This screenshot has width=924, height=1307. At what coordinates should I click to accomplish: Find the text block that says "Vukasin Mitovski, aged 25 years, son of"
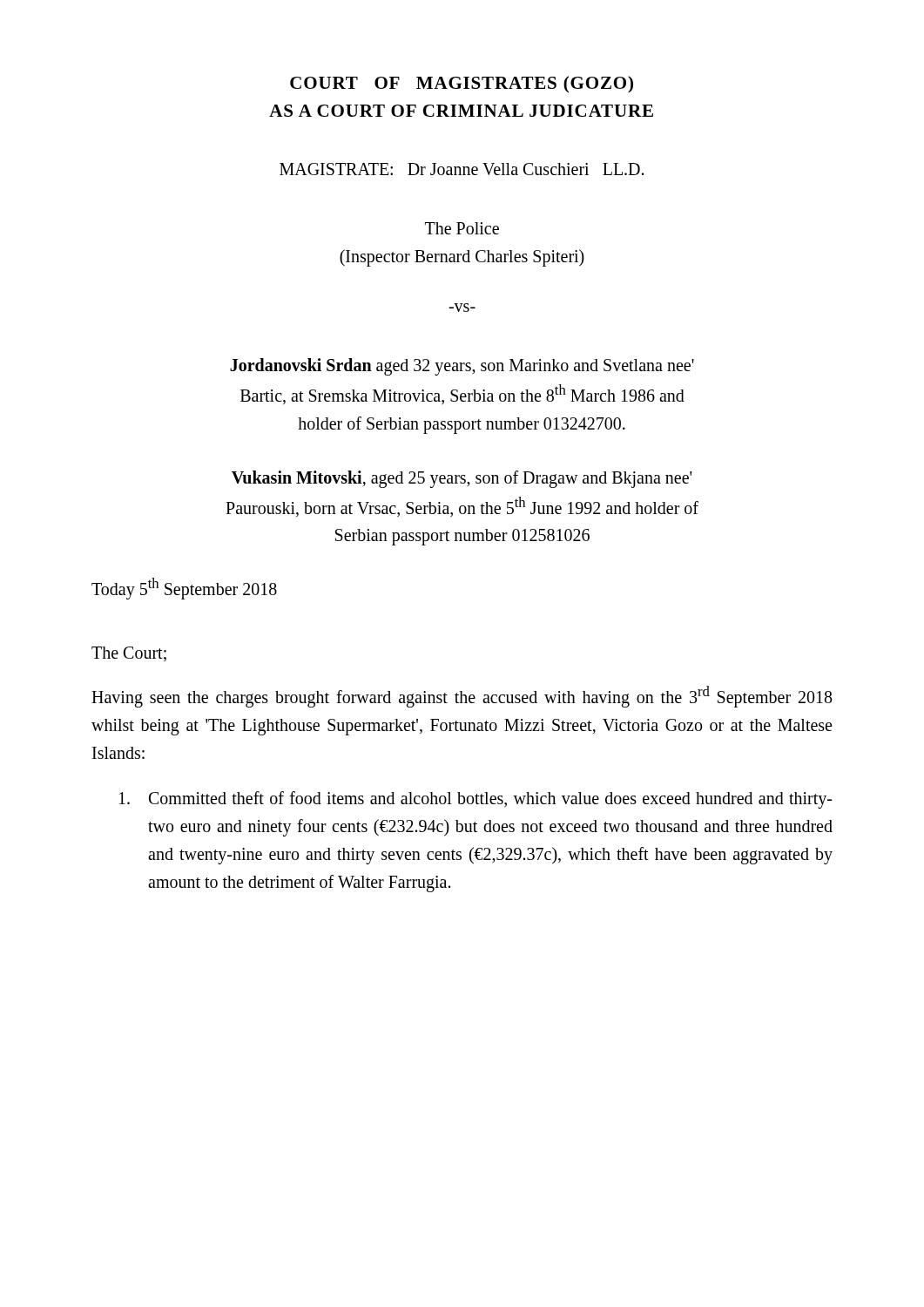[462, 506]
